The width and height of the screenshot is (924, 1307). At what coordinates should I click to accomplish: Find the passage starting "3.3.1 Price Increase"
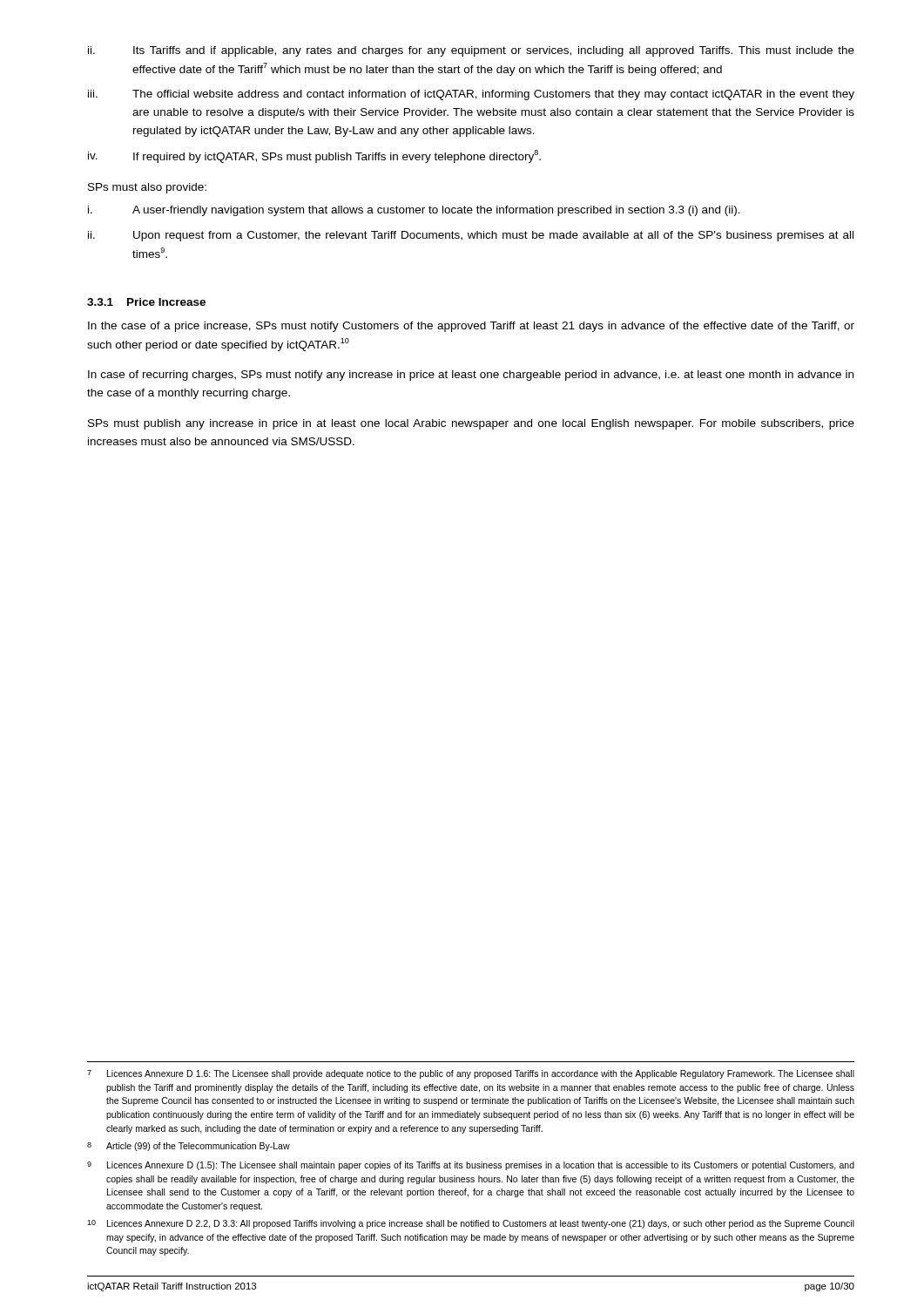point(147,302)
